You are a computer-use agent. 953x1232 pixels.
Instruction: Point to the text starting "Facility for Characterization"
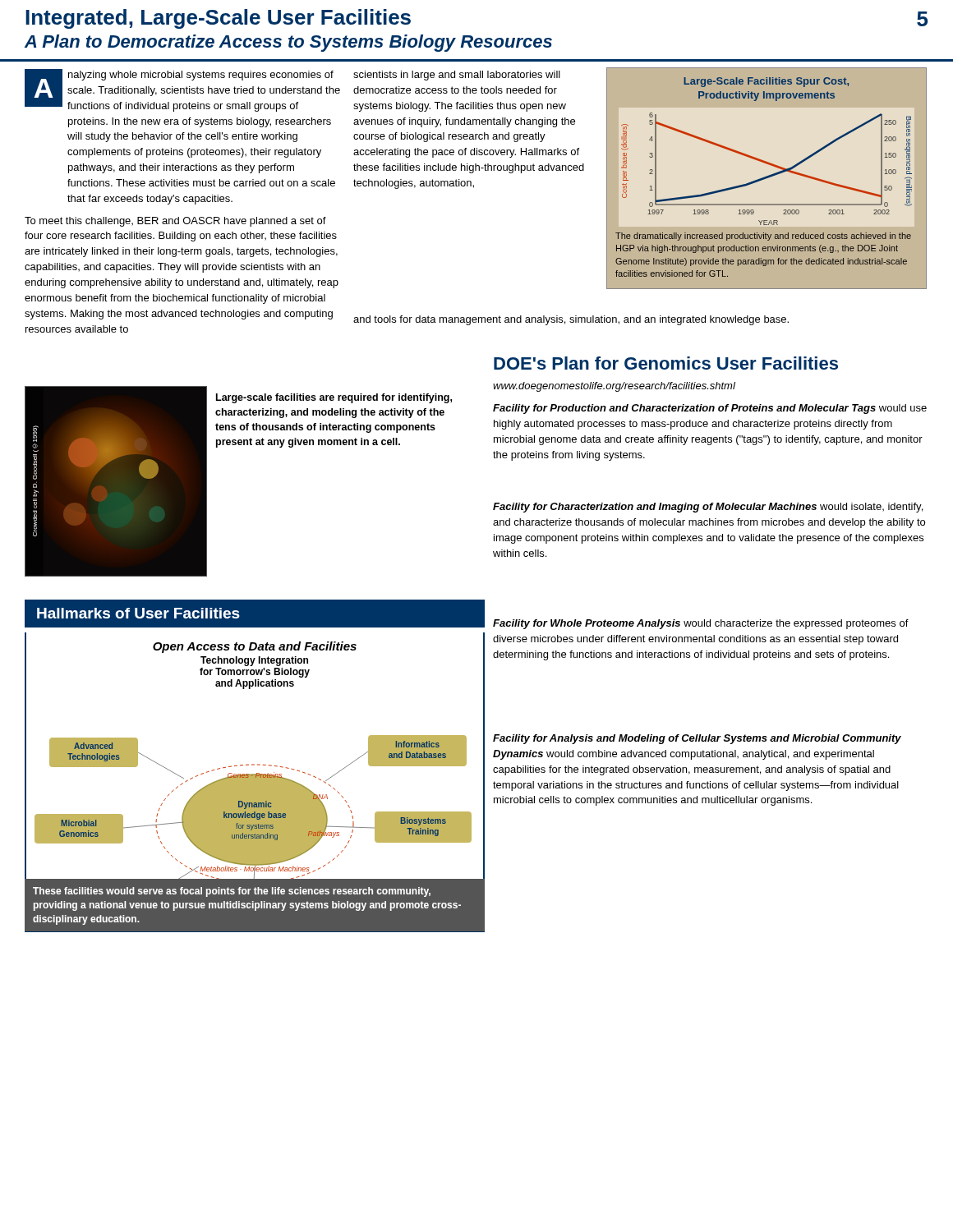pyautogui.click(x=711, y=530)
